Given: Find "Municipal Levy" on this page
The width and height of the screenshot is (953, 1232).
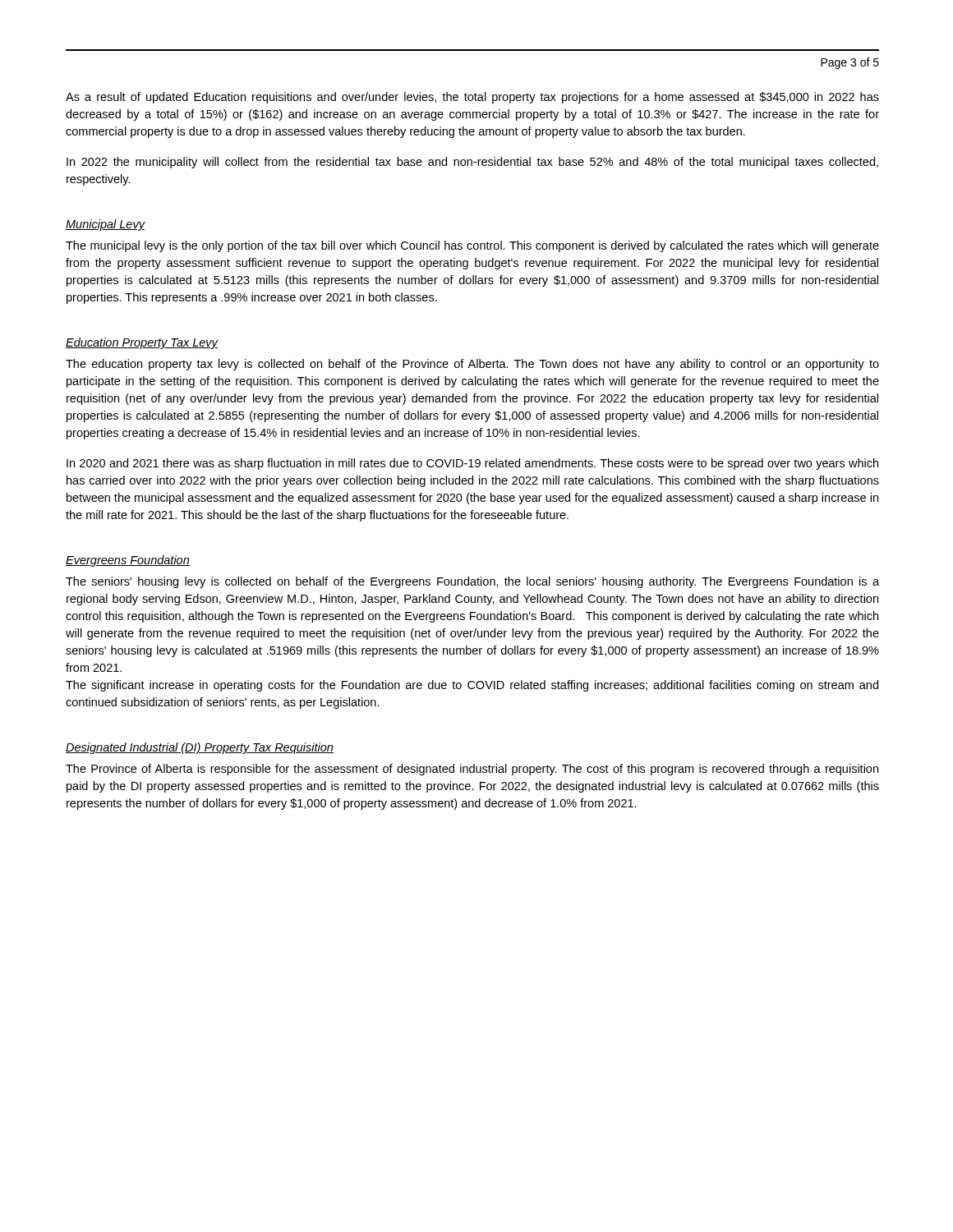Looking at the screenshot, I should (105, 224).
